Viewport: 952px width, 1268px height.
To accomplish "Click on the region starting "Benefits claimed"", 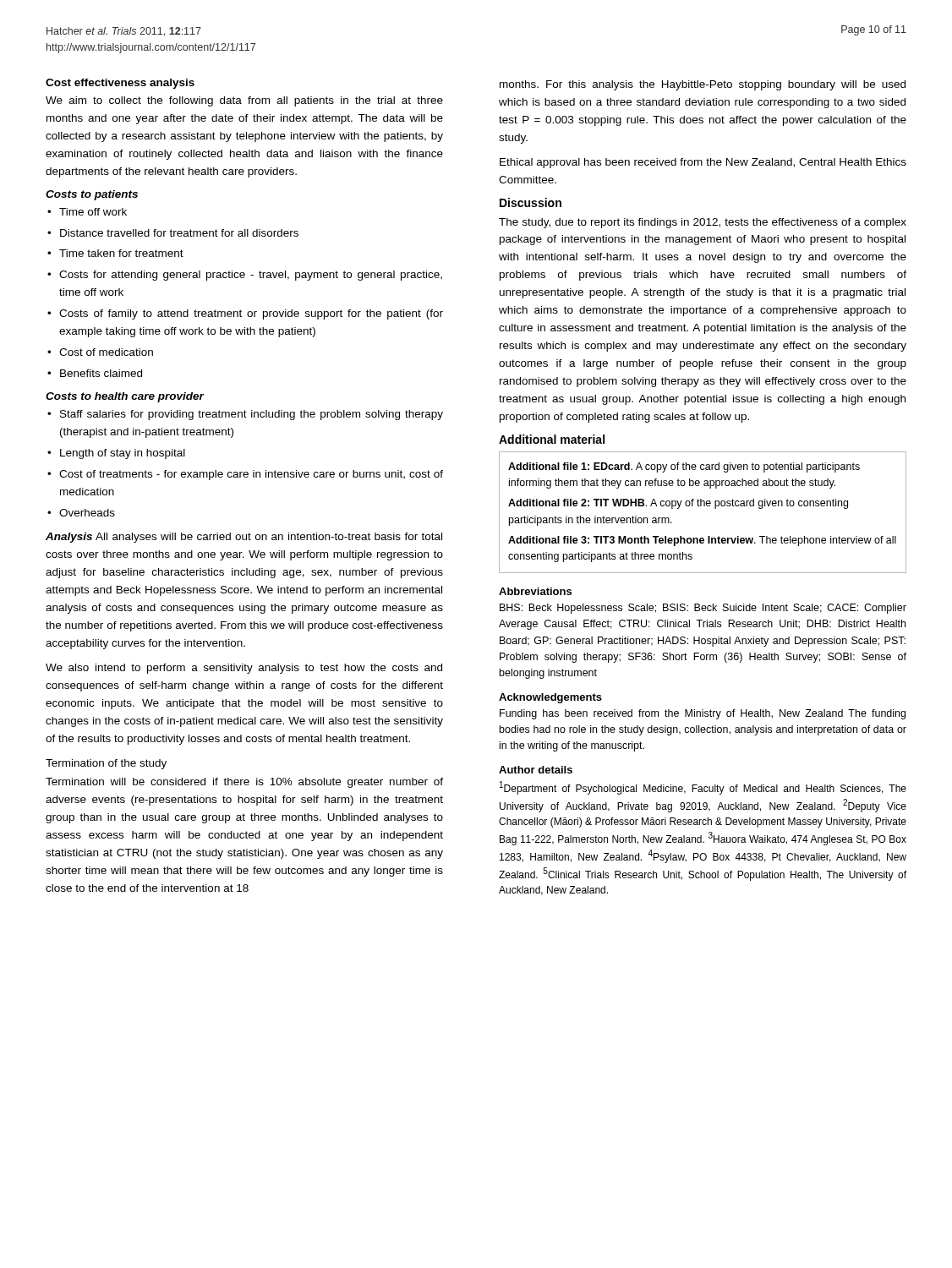I will [x=95, y=373].
